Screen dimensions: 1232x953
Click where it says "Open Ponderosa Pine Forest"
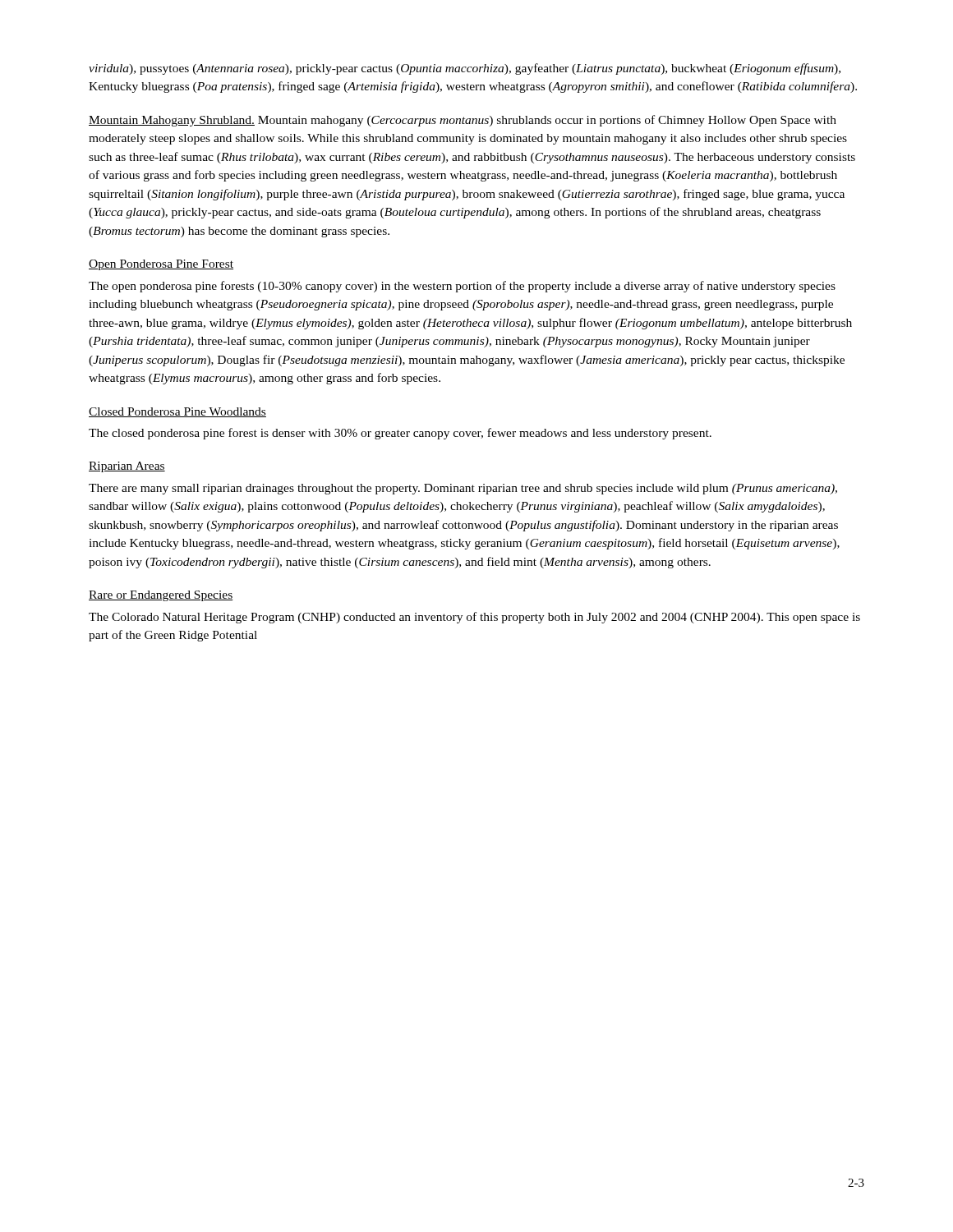click(161, 263)
